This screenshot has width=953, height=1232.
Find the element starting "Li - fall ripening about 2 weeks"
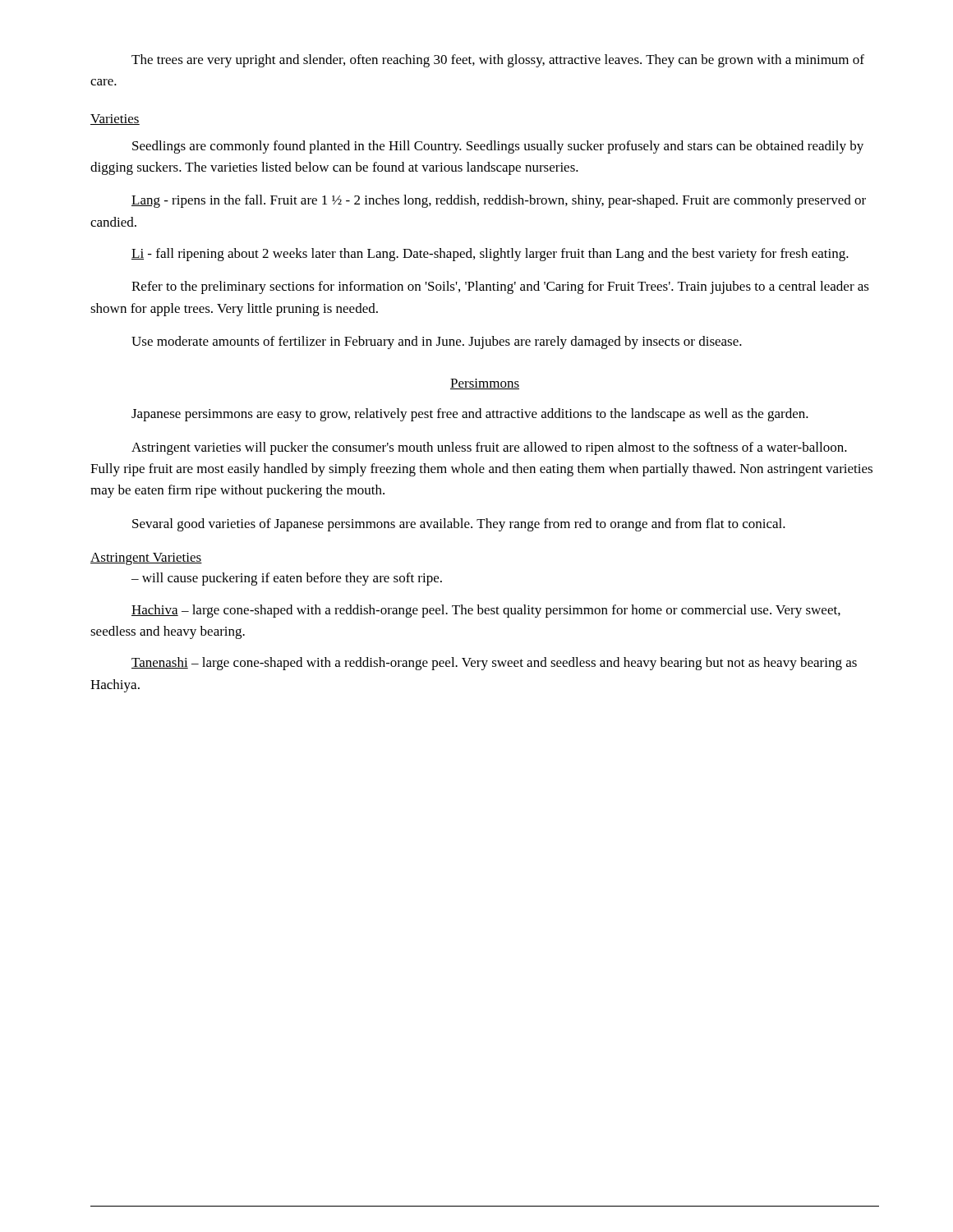(x=490, y=253)
